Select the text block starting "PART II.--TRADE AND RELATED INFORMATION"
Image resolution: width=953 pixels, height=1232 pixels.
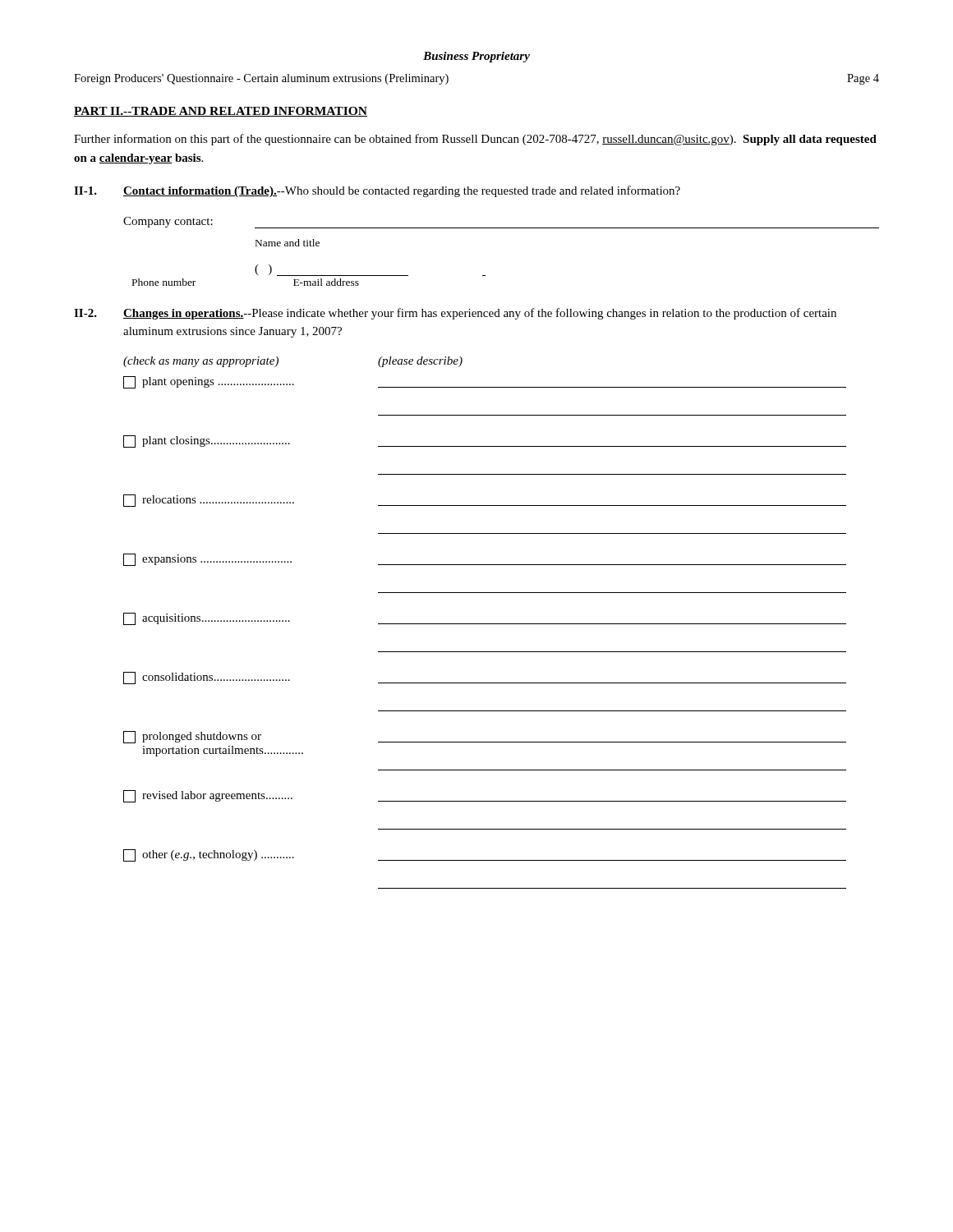(221, 110)
